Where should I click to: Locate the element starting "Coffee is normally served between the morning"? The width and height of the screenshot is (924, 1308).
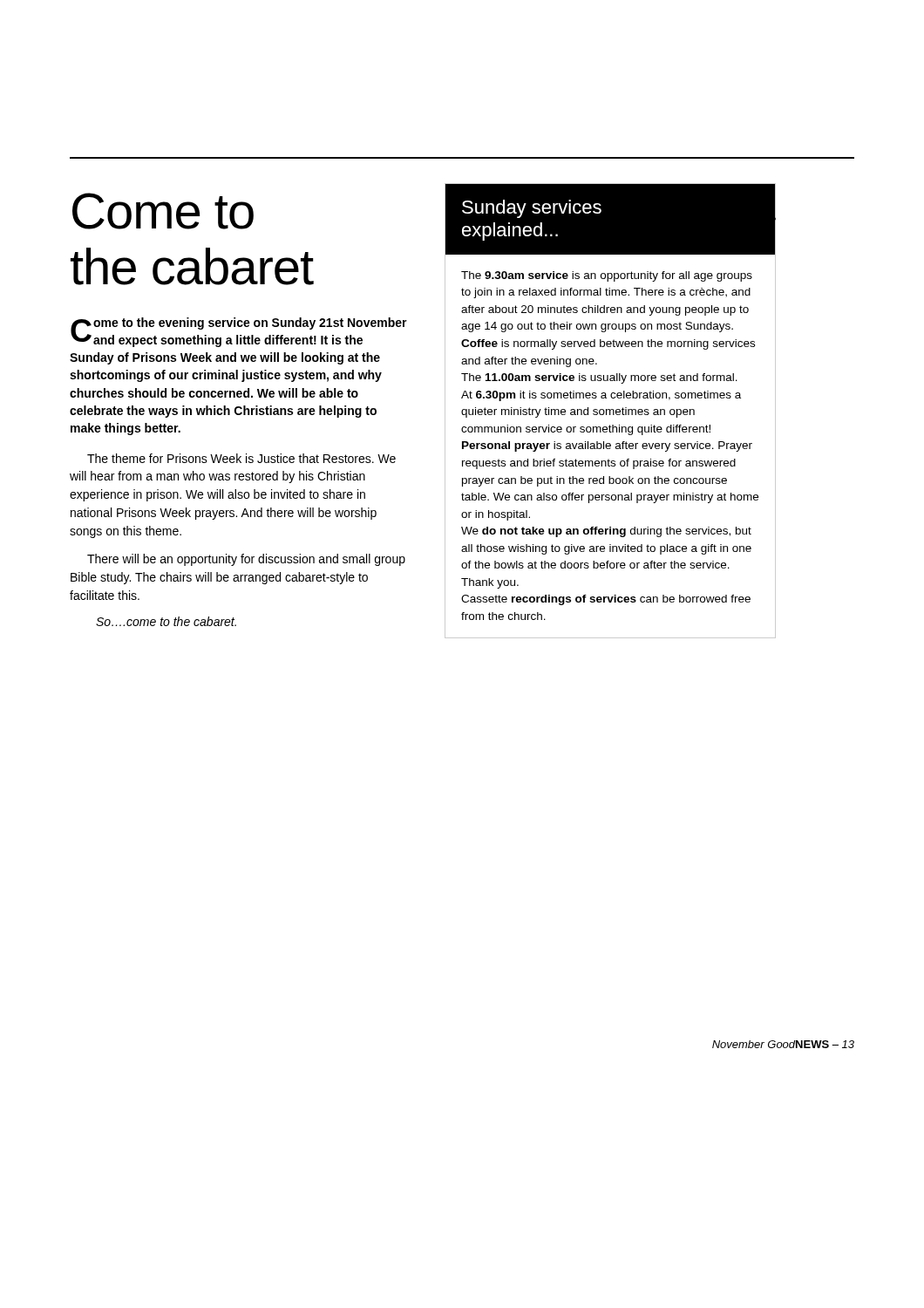click(x=610, y=352)
